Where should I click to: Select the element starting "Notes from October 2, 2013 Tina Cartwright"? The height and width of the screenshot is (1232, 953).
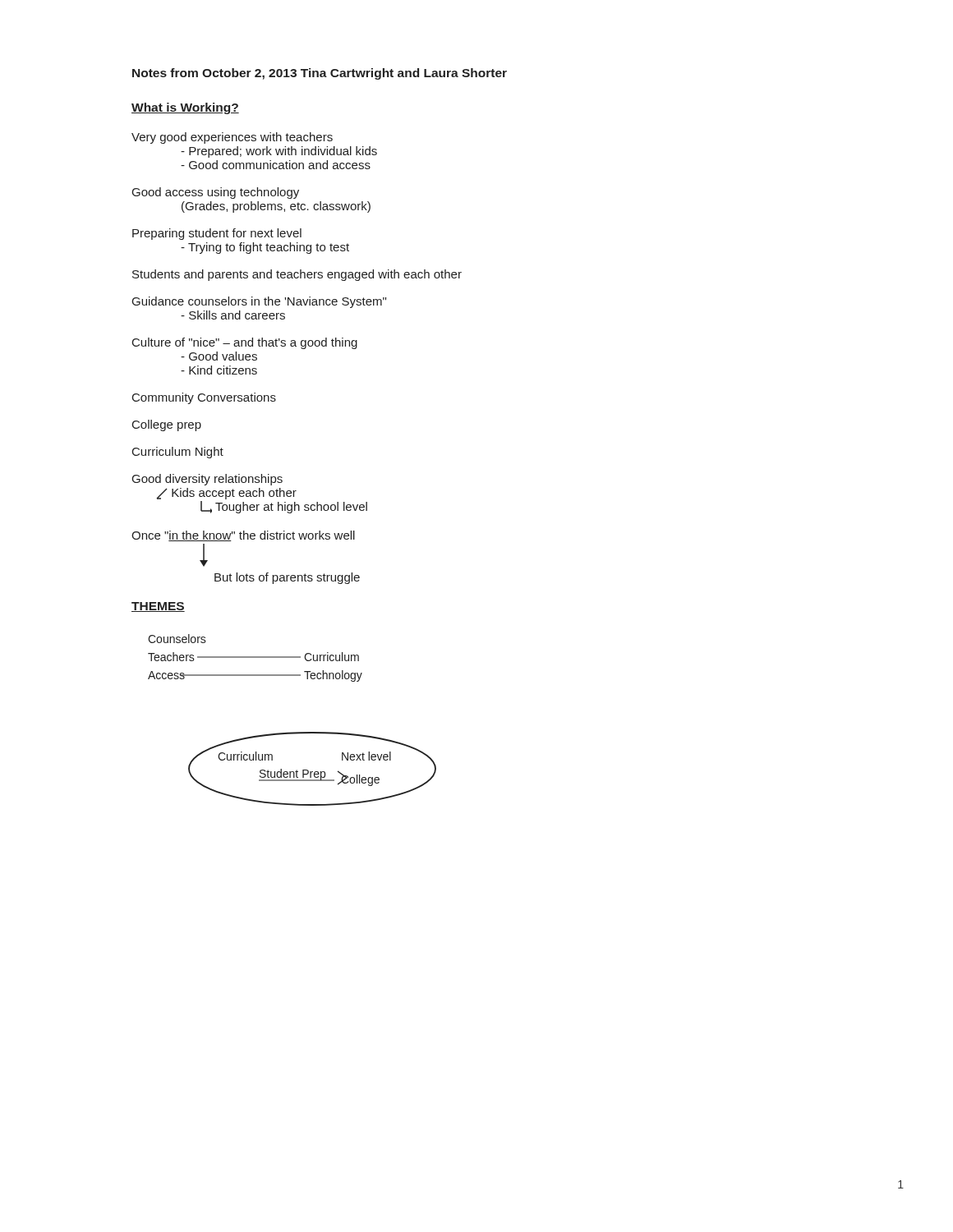click(x=319, y=73)
